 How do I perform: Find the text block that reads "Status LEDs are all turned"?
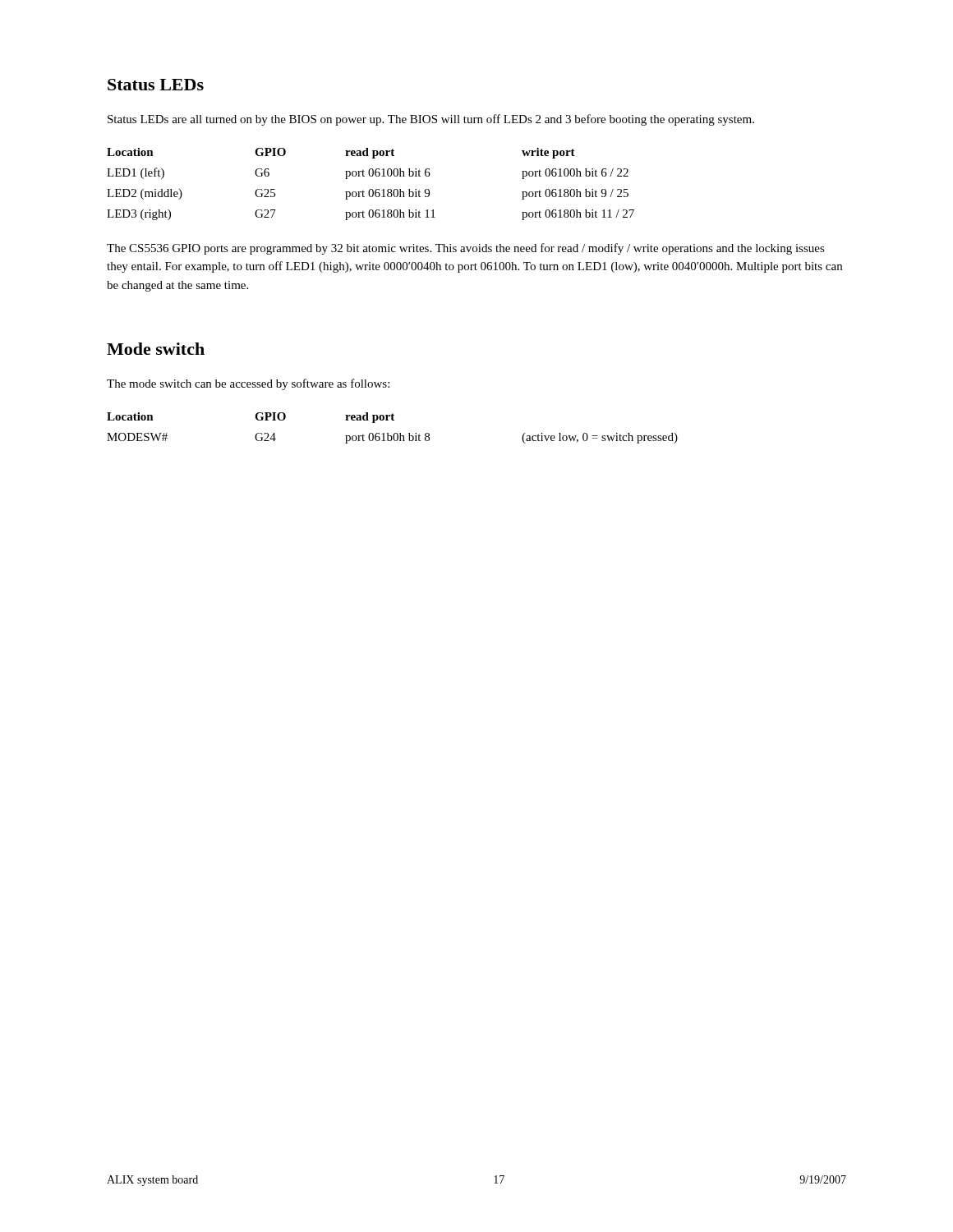[x=431, y=119]
